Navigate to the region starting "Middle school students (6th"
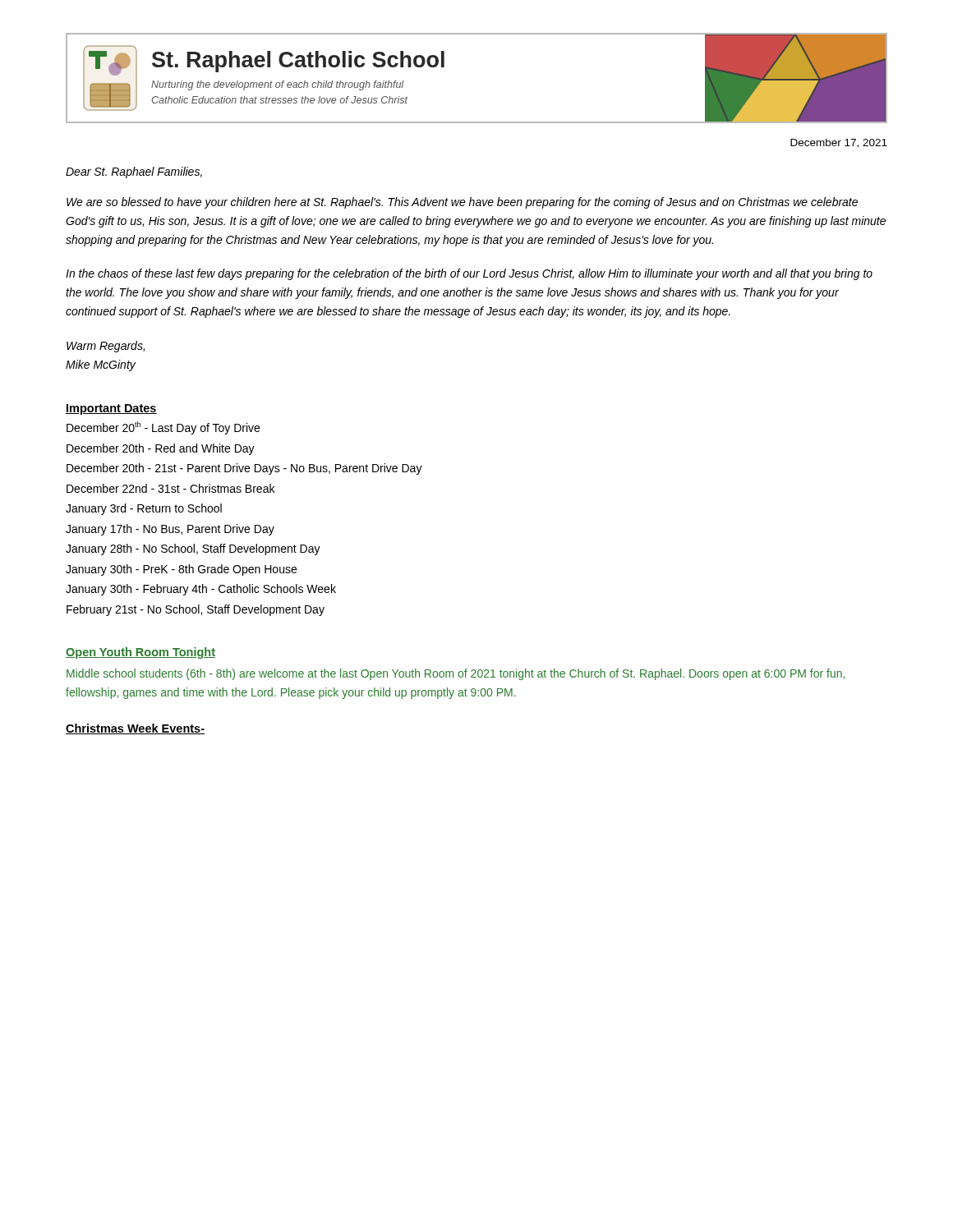 click(456, 683)
